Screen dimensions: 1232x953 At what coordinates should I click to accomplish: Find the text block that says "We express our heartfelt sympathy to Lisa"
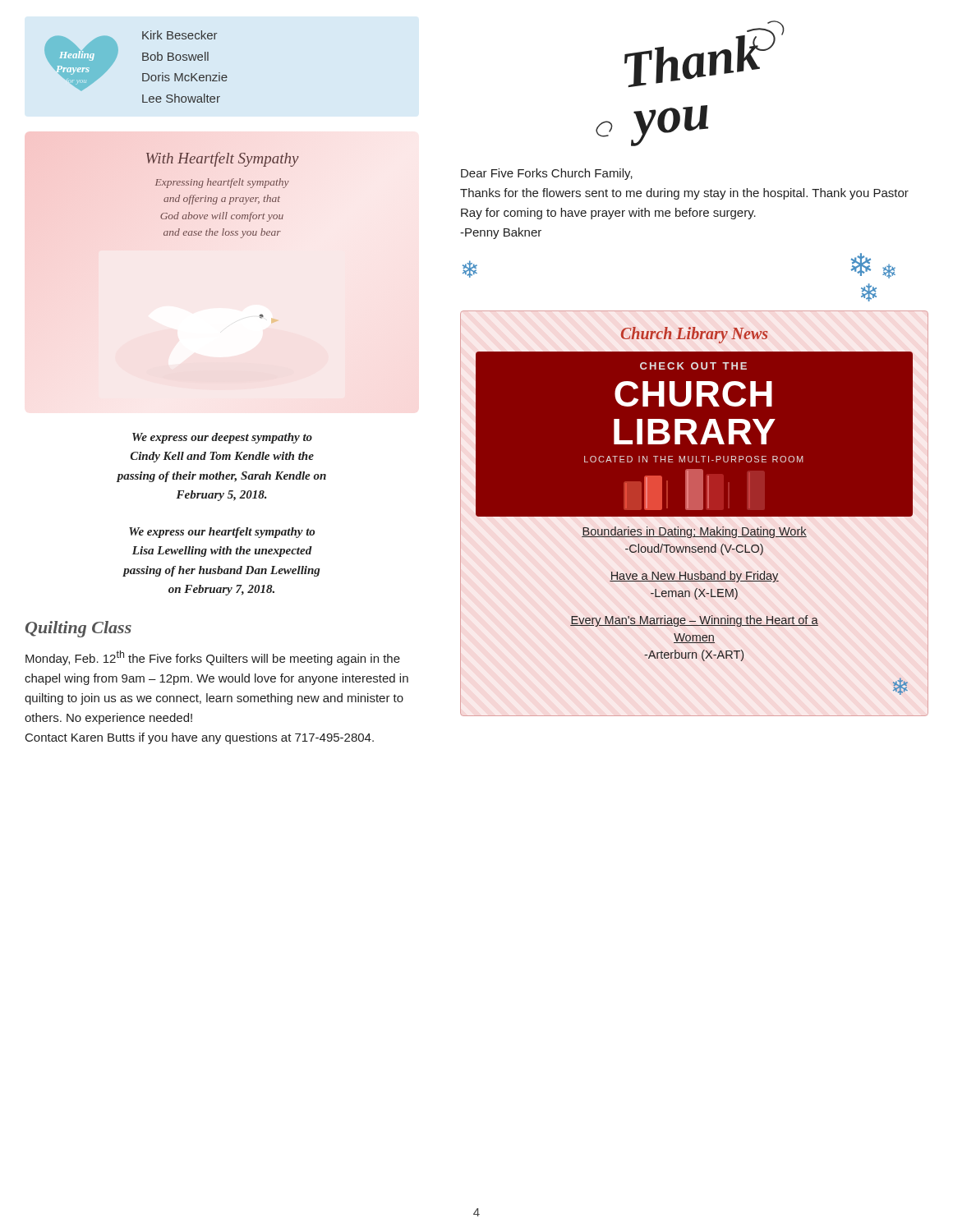[222, 560]
